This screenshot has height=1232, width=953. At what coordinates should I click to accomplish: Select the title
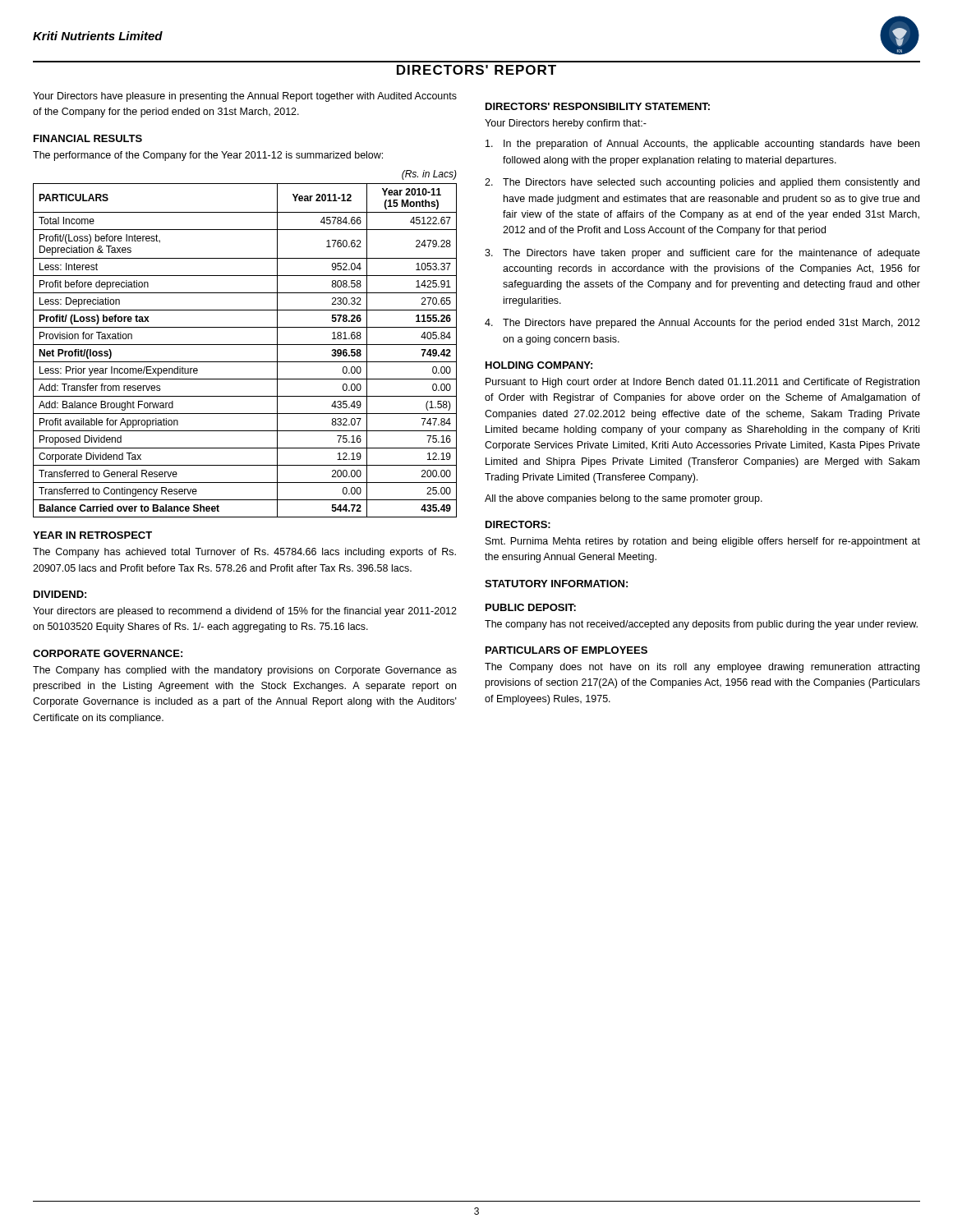pos(476,70)
